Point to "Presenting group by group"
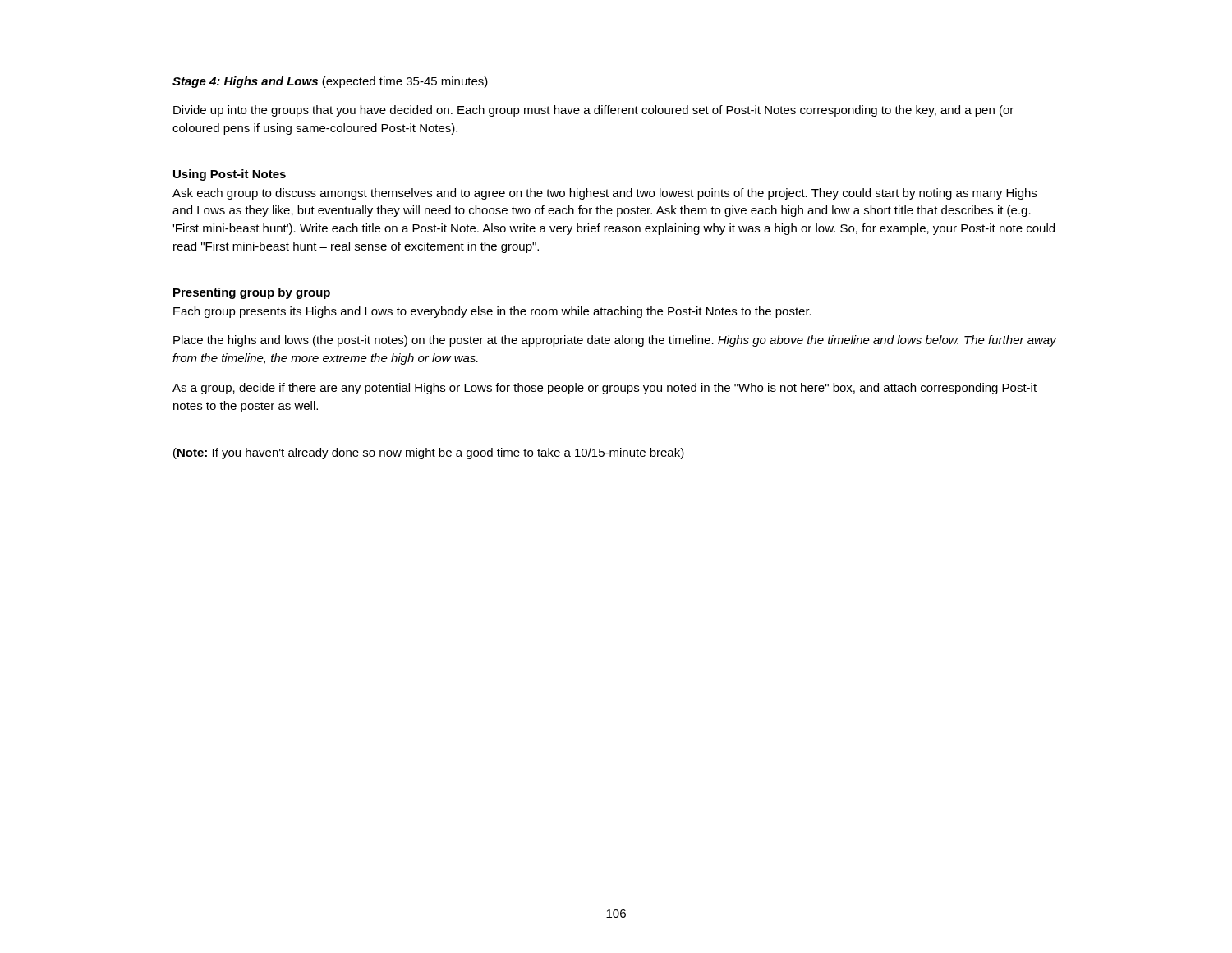Image resolution: width=1232 pixels, height=953 pixels. click(x=252, y=292)
